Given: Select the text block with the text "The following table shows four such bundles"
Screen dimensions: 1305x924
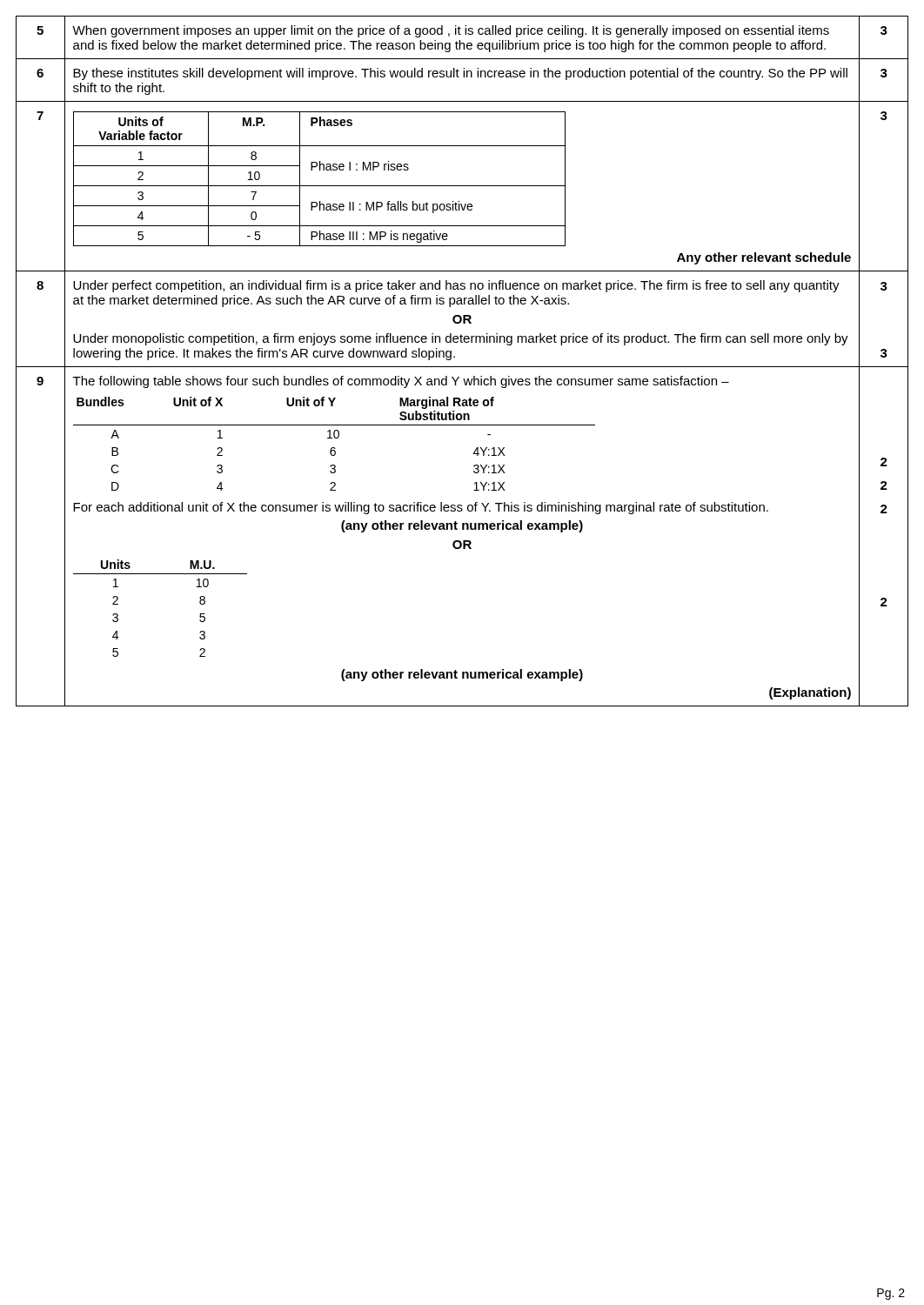Looking at the screenshot, I should pyautogui.click(x=401, y=381).
